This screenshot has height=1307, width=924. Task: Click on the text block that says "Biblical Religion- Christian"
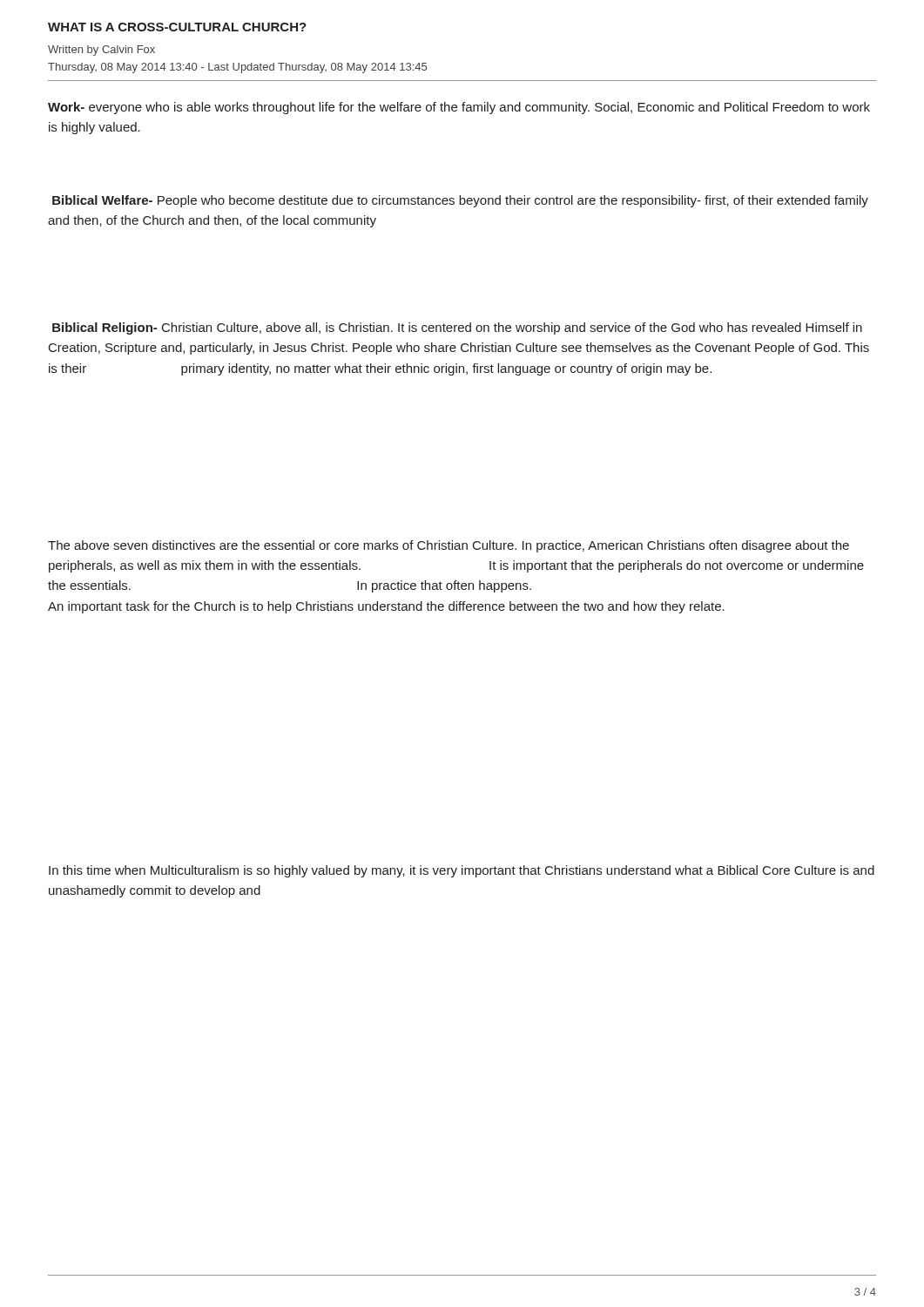click(459, 347)
